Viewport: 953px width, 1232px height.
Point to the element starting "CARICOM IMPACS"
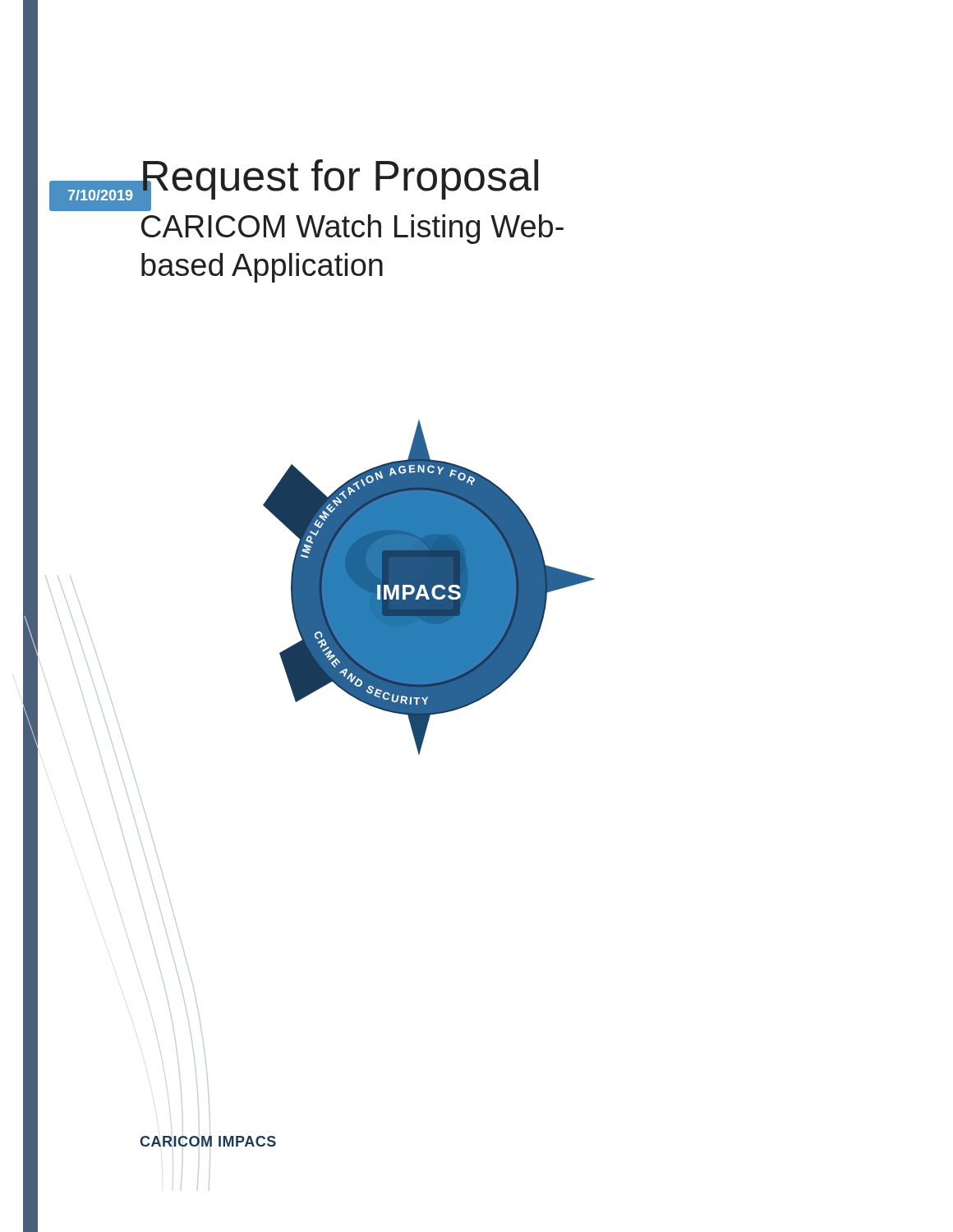coord(208,1142)
